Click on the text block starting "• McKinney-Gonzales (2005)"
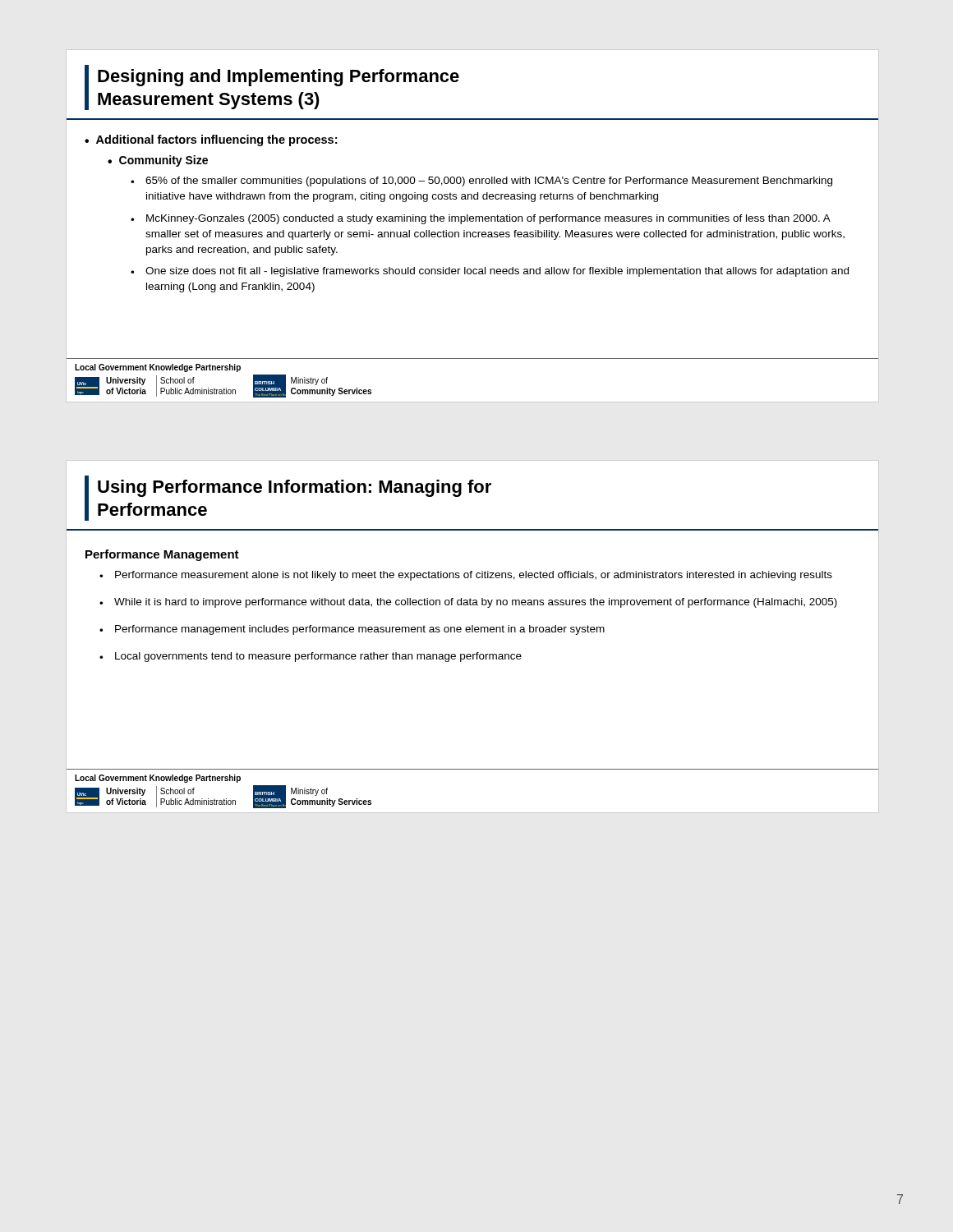 point(495,234)
